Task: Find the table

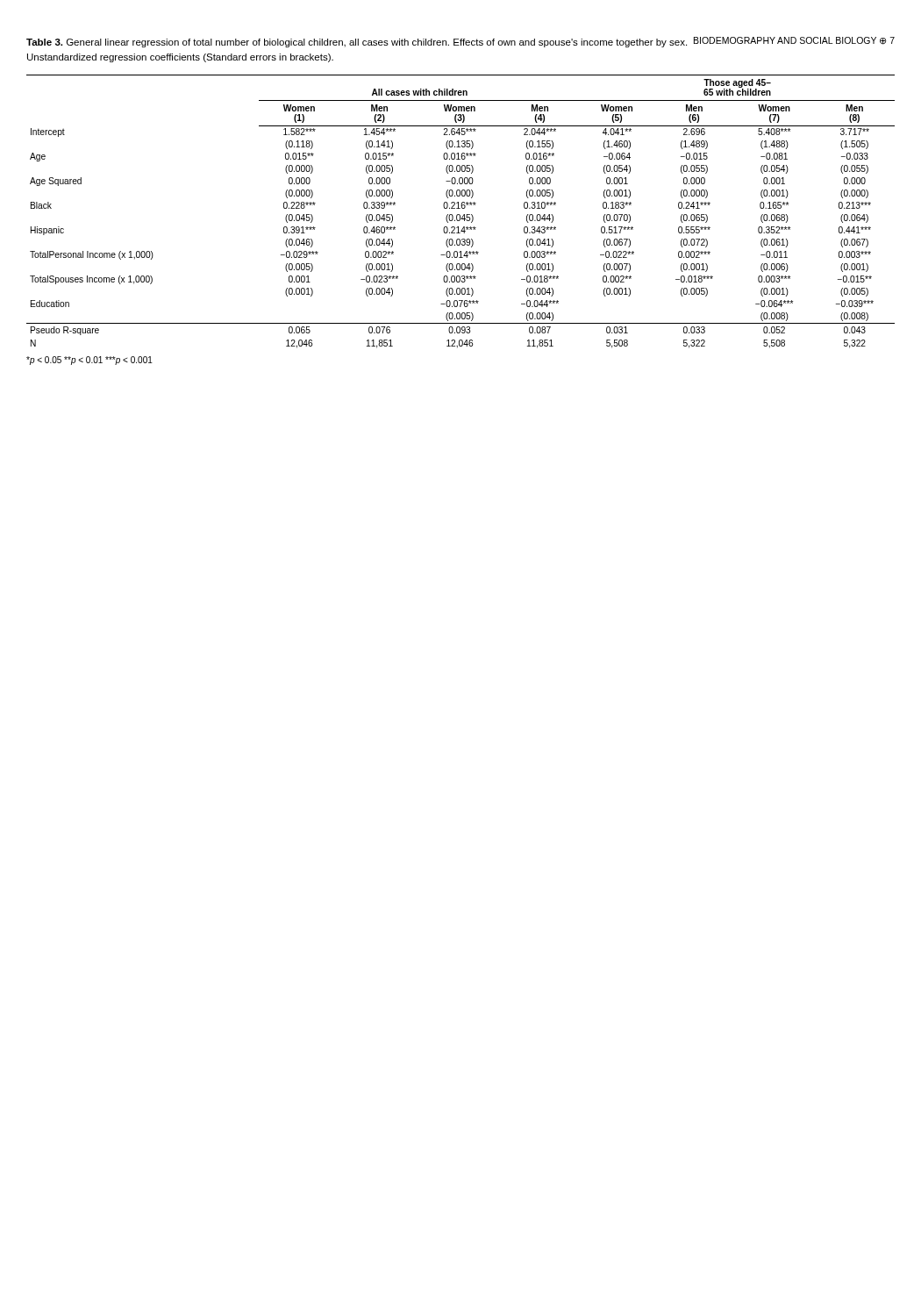Action: pos(460,212)
